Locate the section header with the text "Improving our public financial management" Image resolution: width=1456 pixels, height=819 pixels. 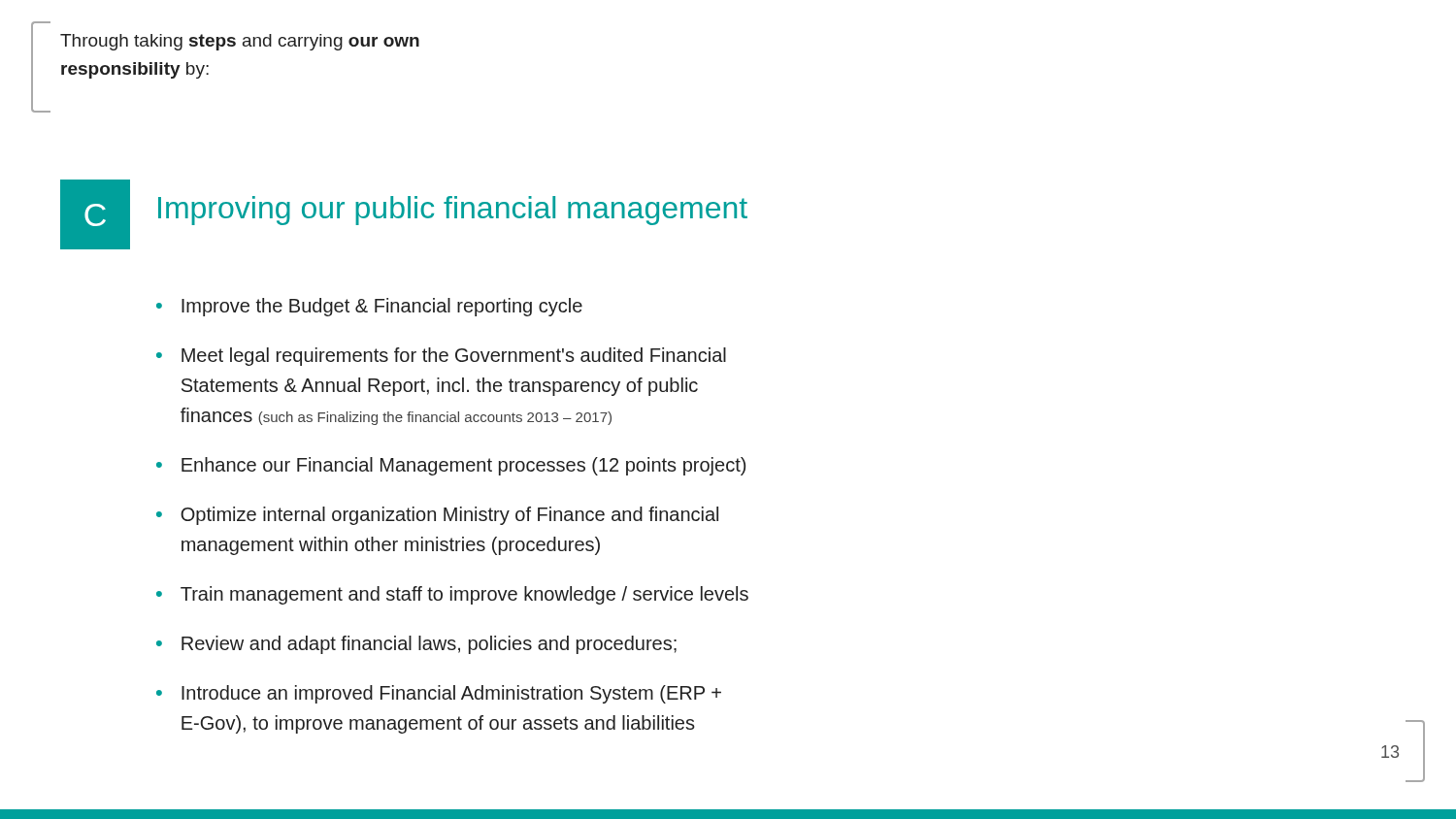tap(451, 208)
